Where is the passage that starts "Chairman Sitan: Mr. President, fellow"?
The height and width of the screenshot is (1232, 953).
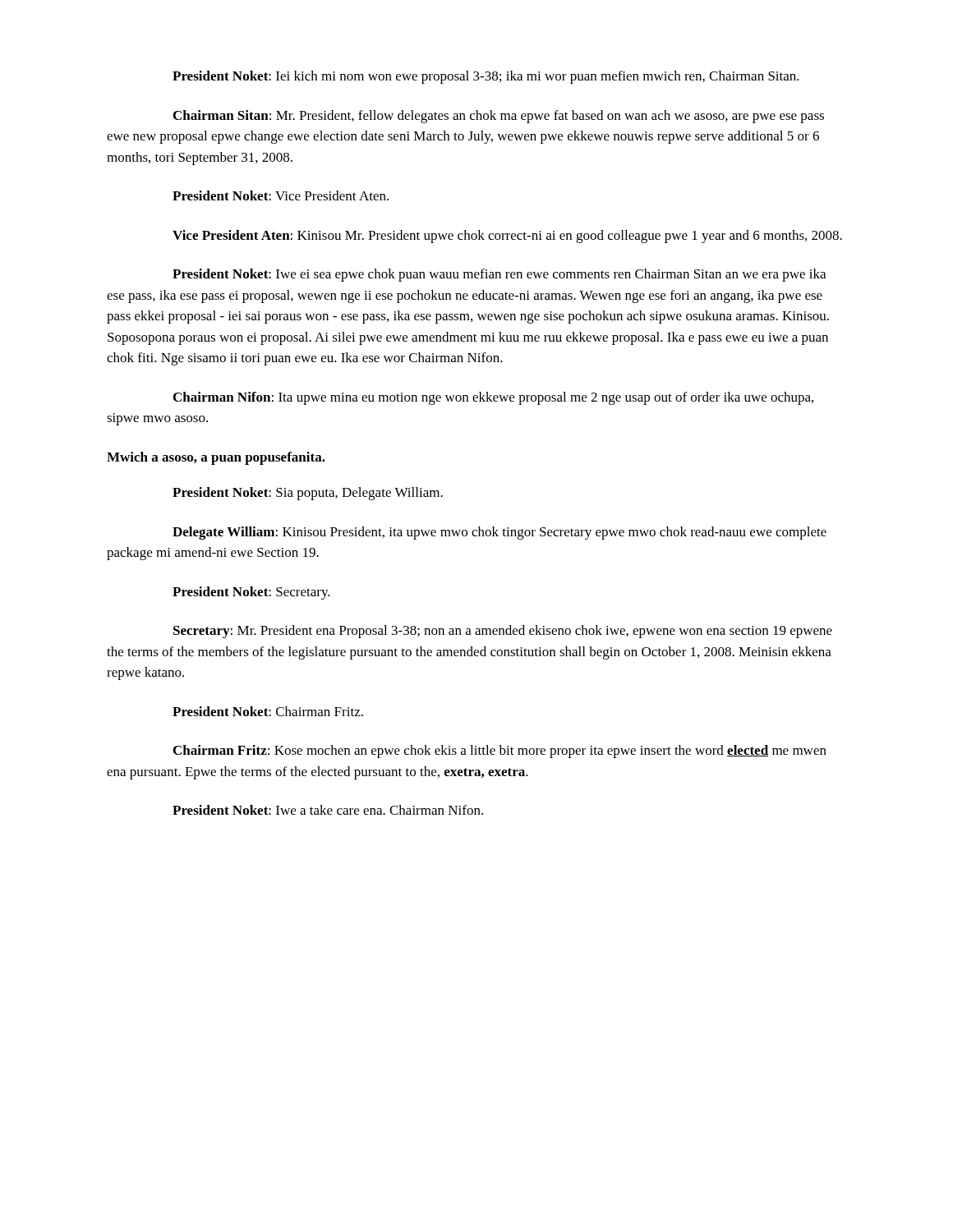point(466,136)
